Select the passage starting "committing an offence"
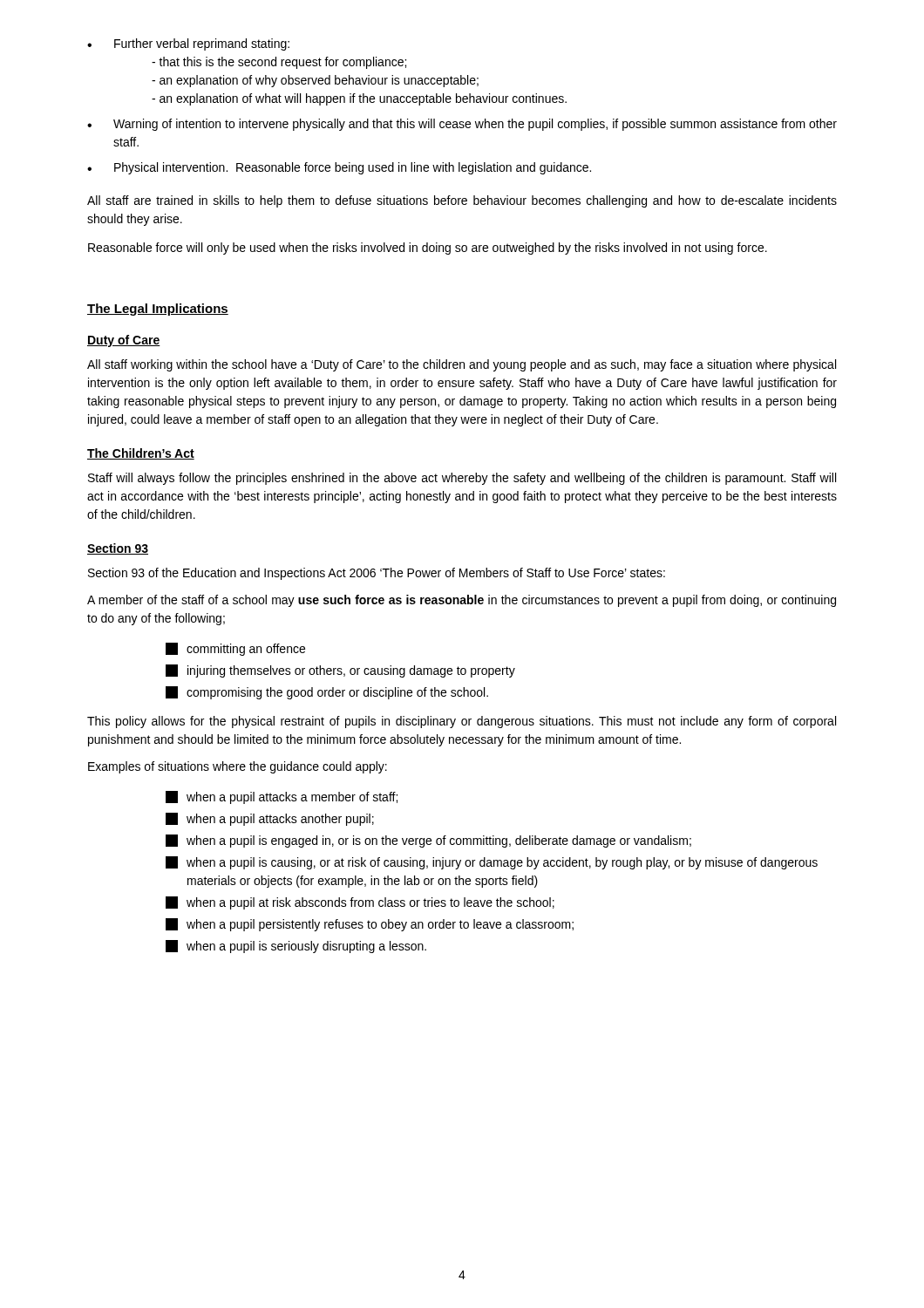This screenshot has height=1308, width=924. click(236, 649)
